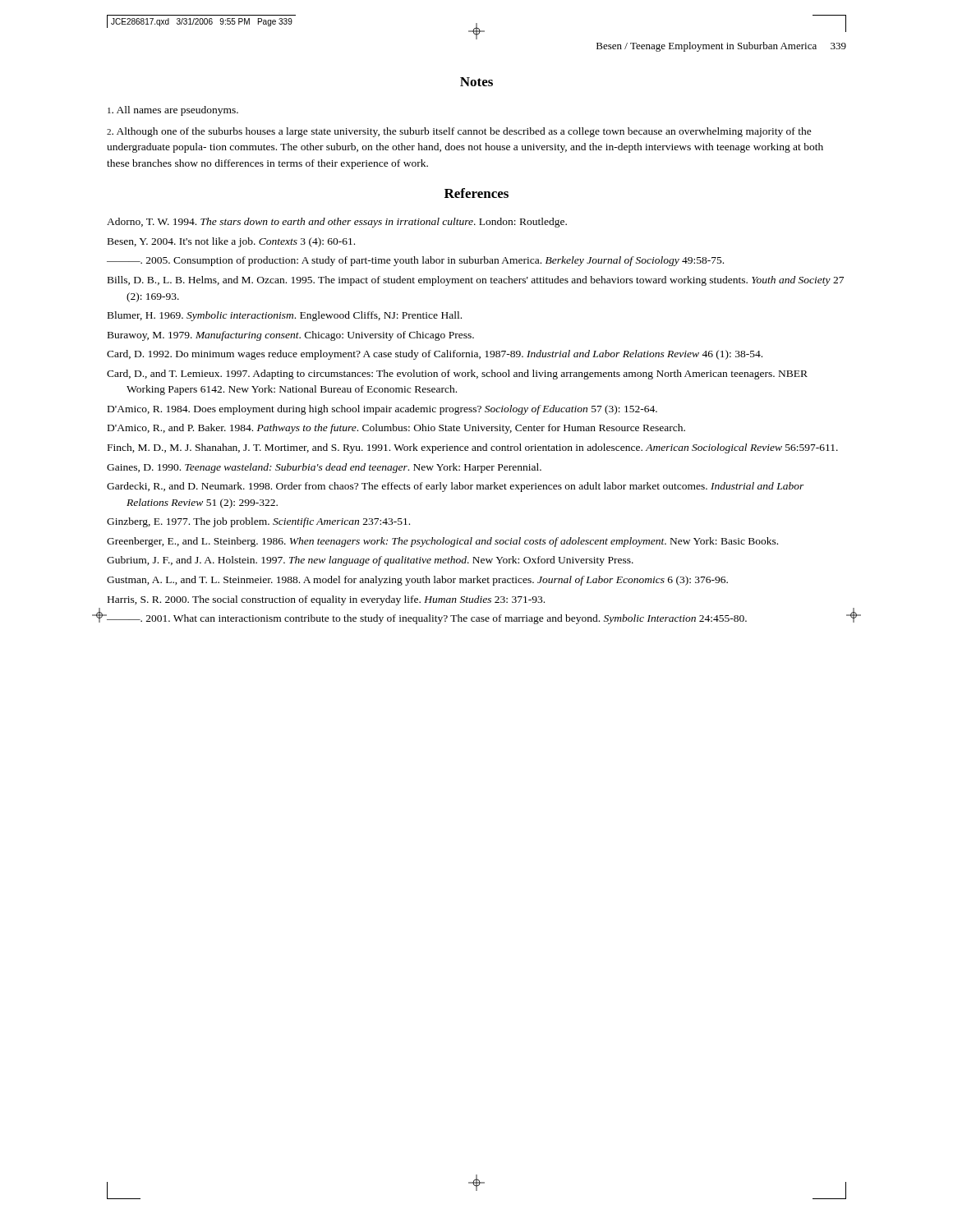Locate the block of text that opens with "Card, D. 1992. Do minimum wages reduce employment?"
The image size is (953, 1232).
(435, 354)
